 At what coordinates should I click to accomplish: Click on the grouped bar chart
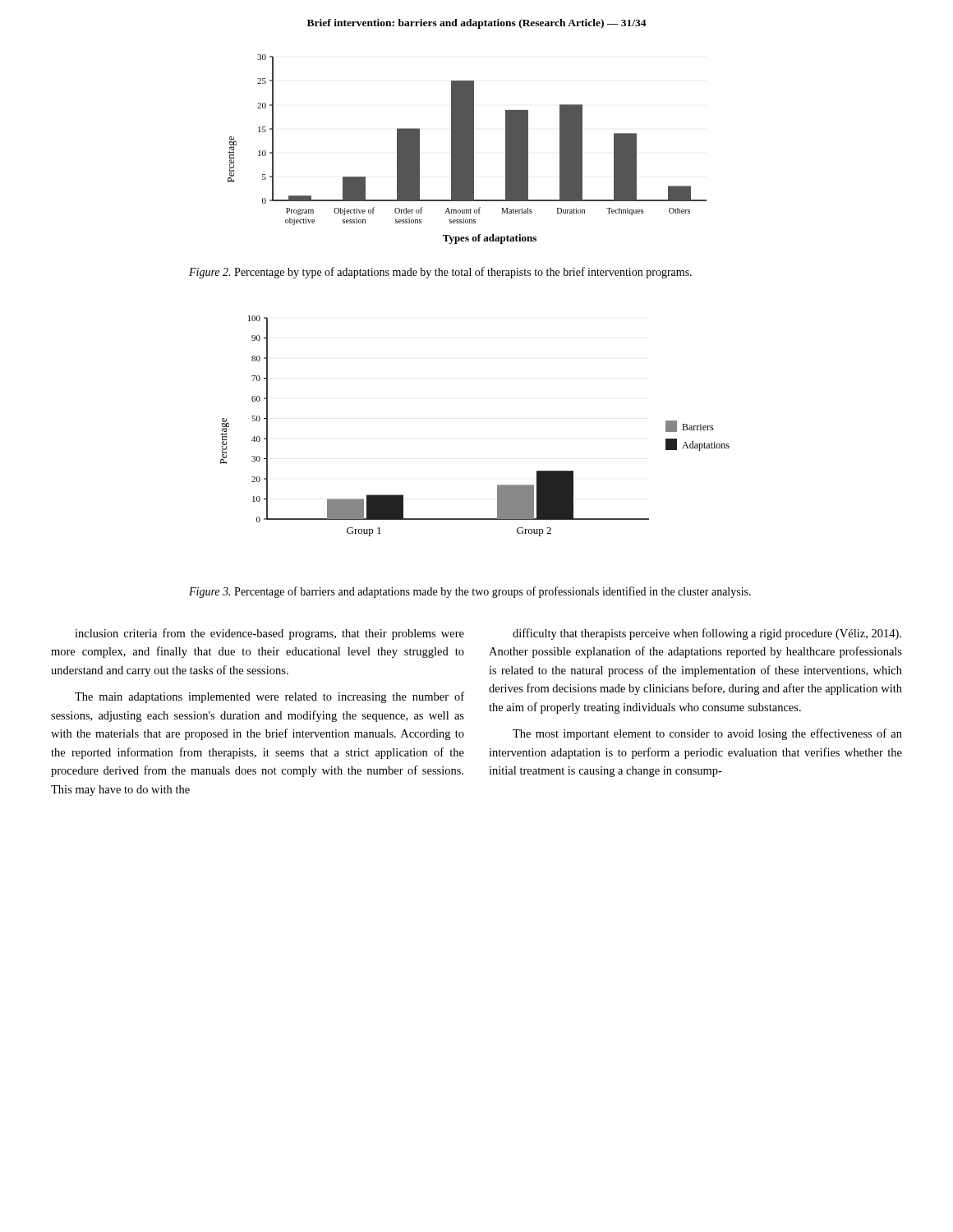tap(476, 441)
